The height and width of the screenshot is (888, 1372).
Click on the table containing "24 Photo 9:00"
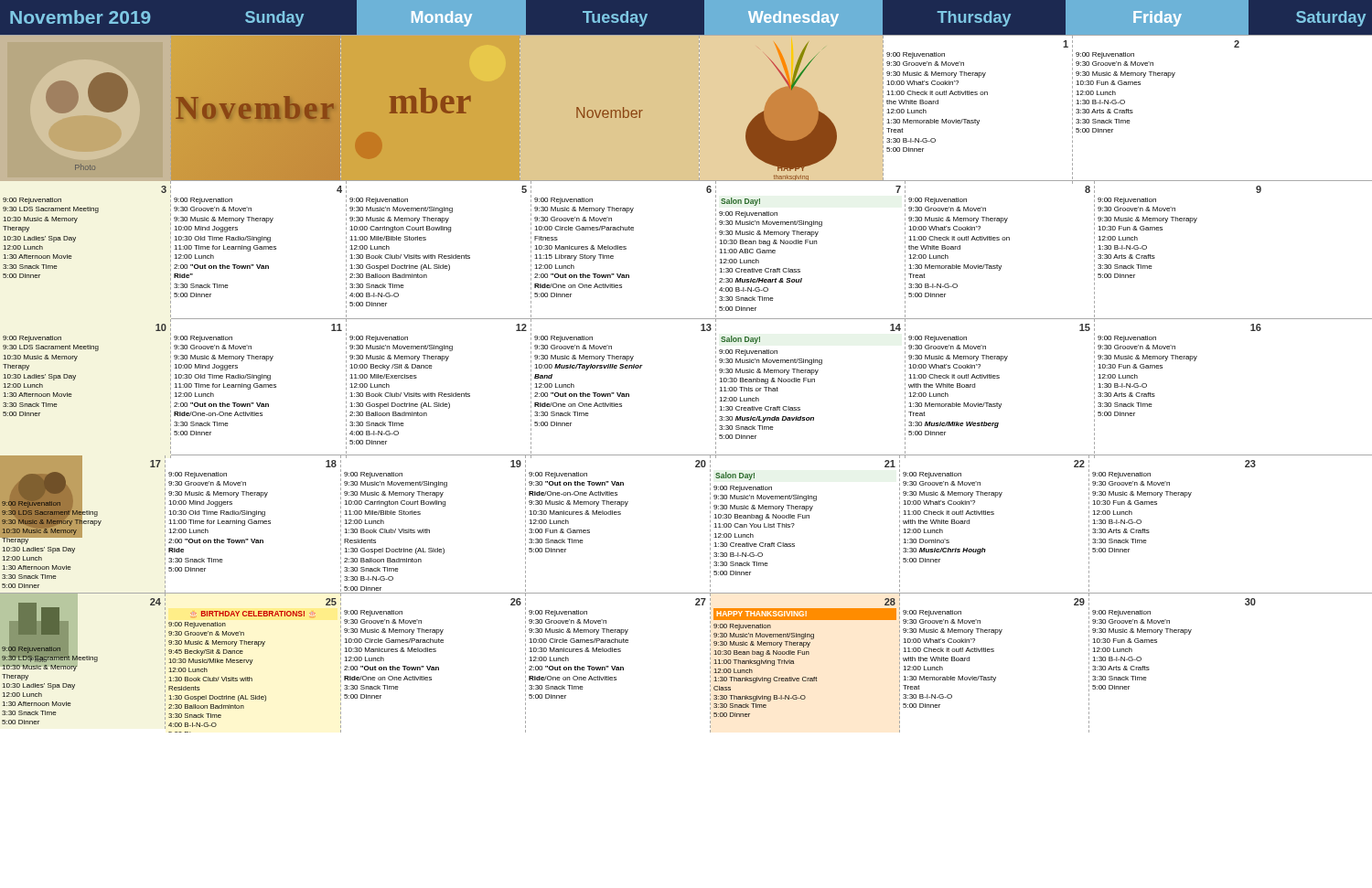point(686,661)
